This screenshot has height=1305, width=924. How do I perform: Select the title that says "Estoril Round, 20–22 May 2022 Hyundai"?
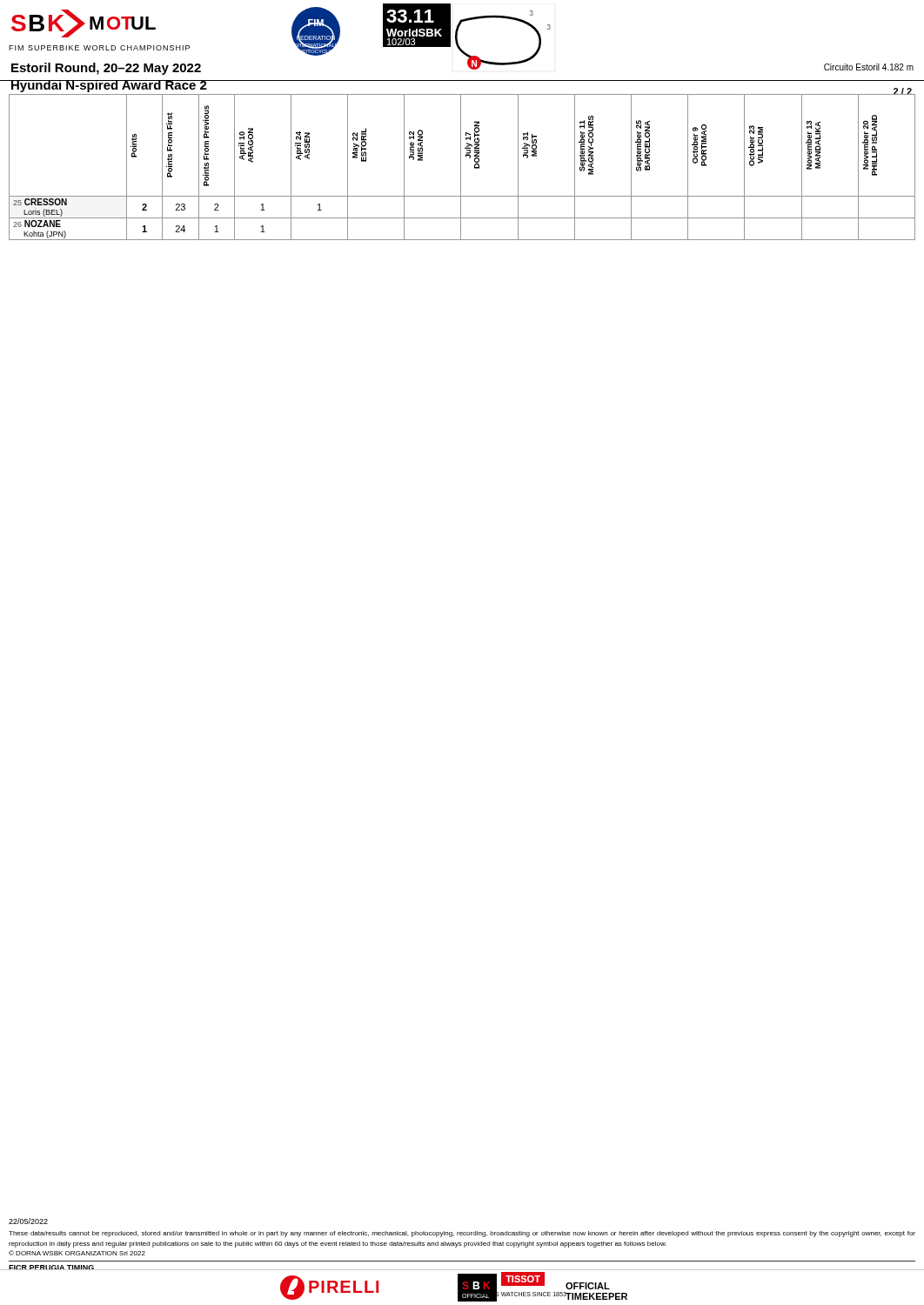[109, 76]
